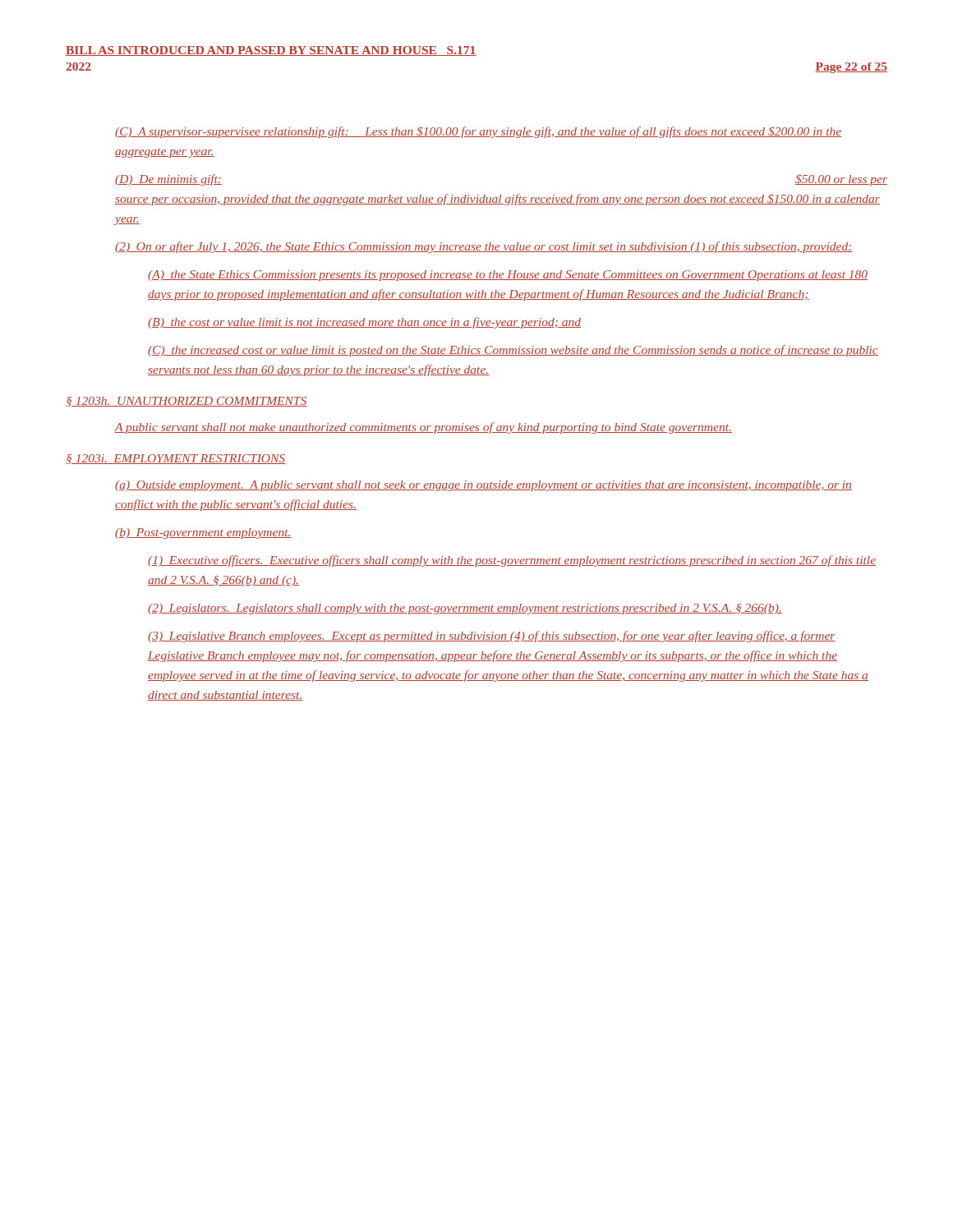The height and width of the screenshot is (1232, 953).
Task: Locate the block of text that opens with "(C) the increased cost or"
Action: coord(518,360)
